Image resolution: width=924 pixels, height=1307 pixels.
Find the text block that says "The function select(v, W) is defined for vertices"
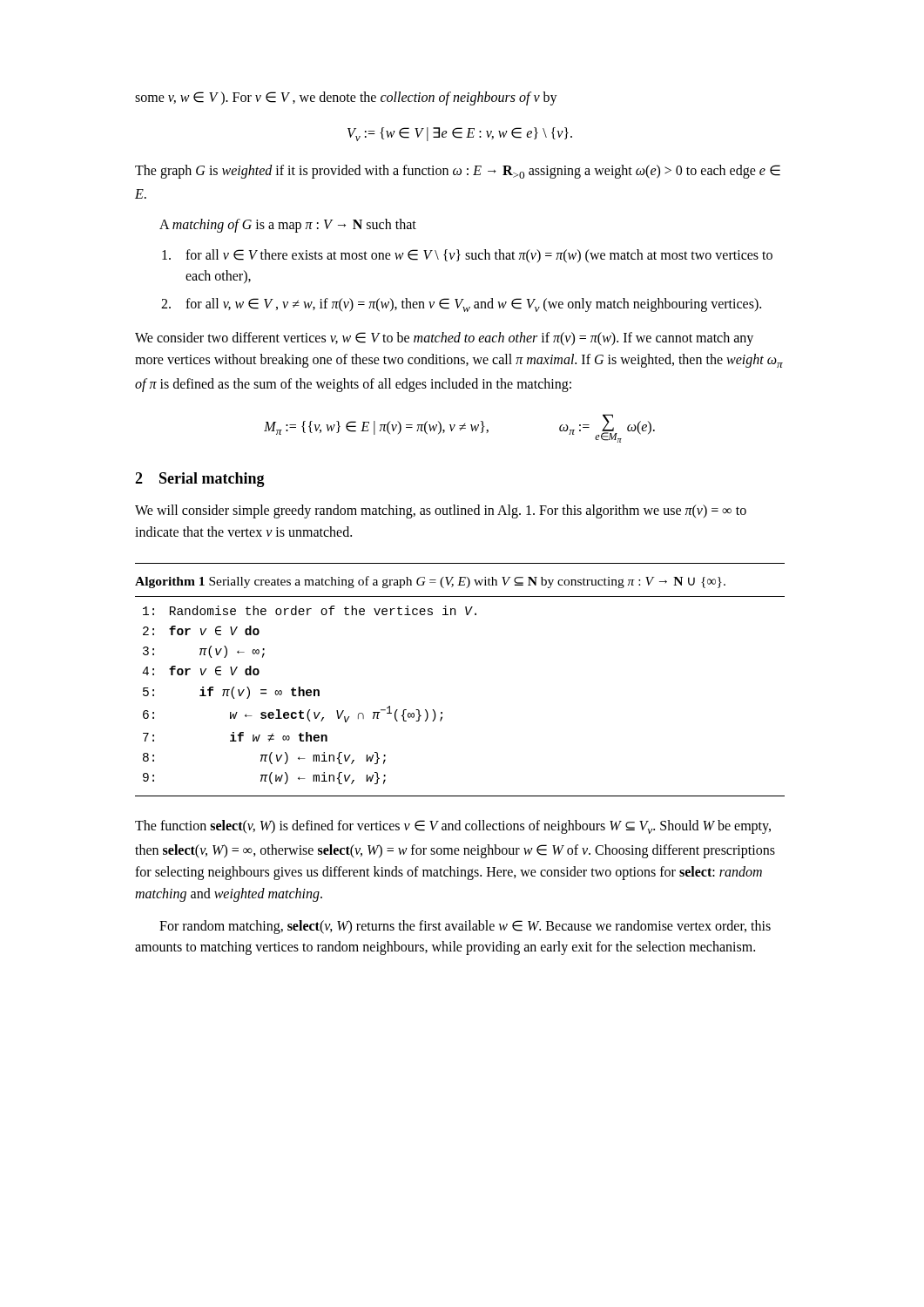(455, 860)
